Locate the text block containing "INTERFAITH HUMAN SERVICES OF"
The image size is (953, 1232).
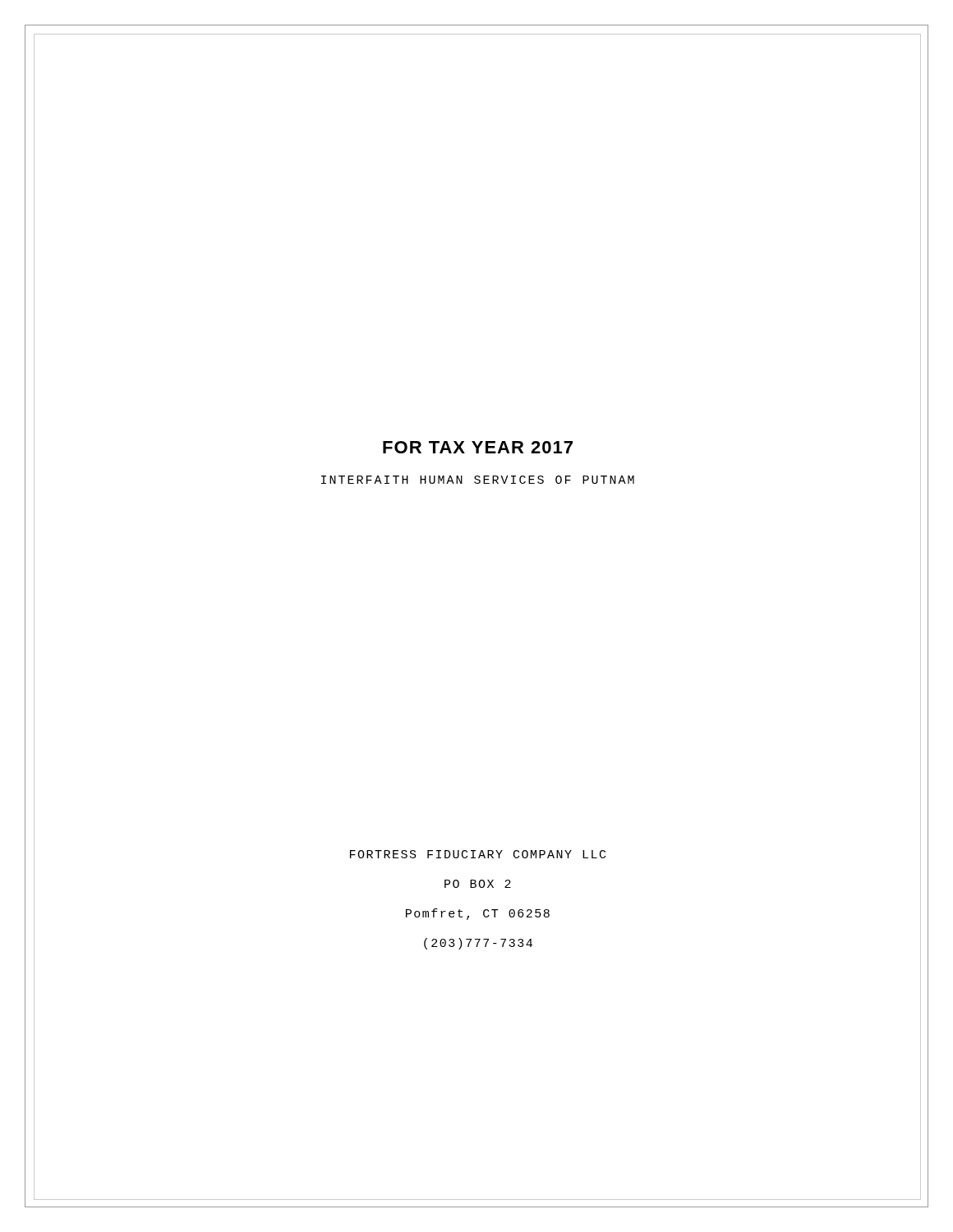click(x=478, y=481)
